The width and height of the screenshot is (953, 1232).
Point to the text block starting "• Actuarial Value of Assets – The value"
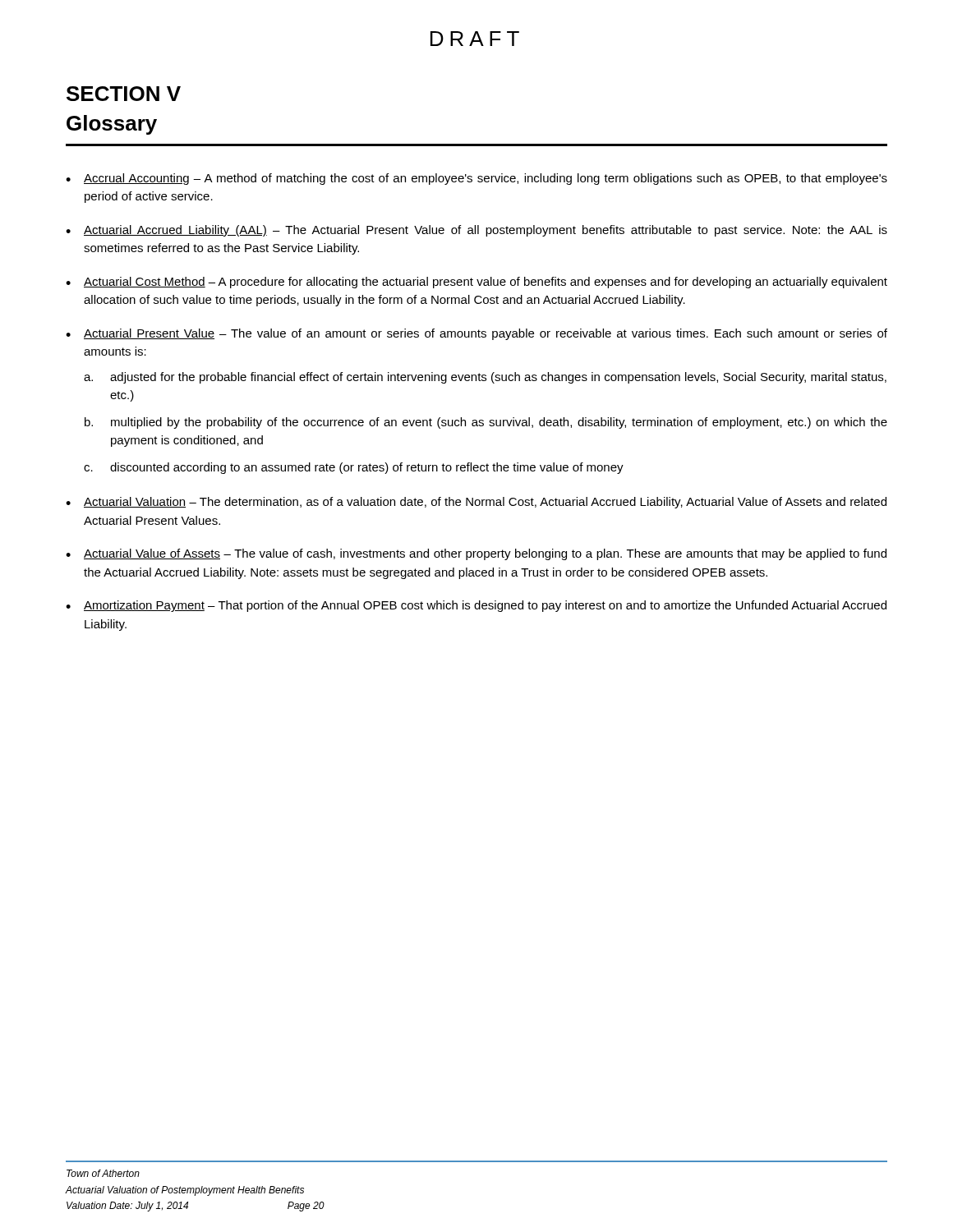pyautogui.click(x=476, y=563)
